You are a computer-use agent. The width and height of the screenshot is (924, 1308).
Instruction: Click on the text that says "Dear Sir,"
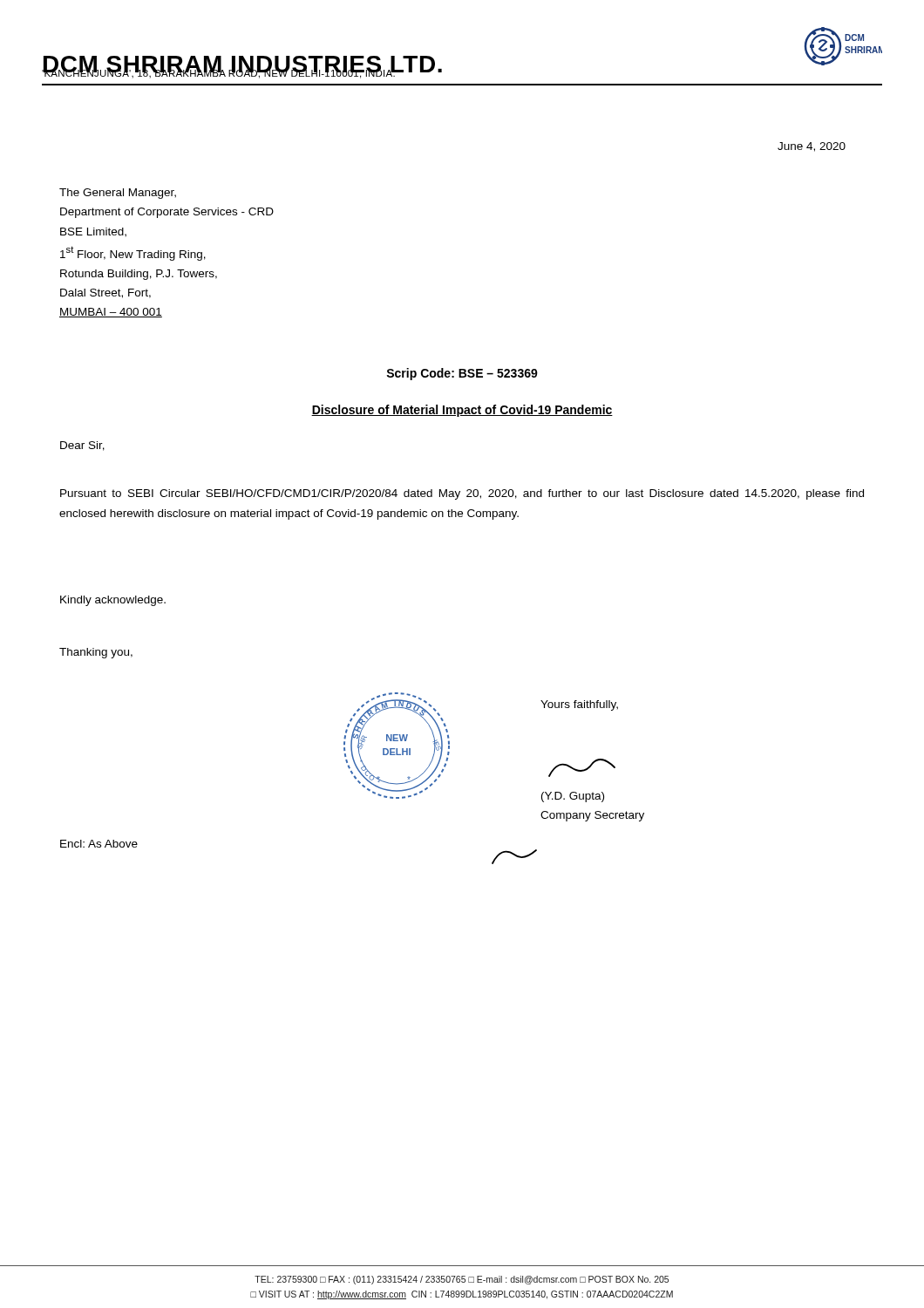tap(82, 445)
